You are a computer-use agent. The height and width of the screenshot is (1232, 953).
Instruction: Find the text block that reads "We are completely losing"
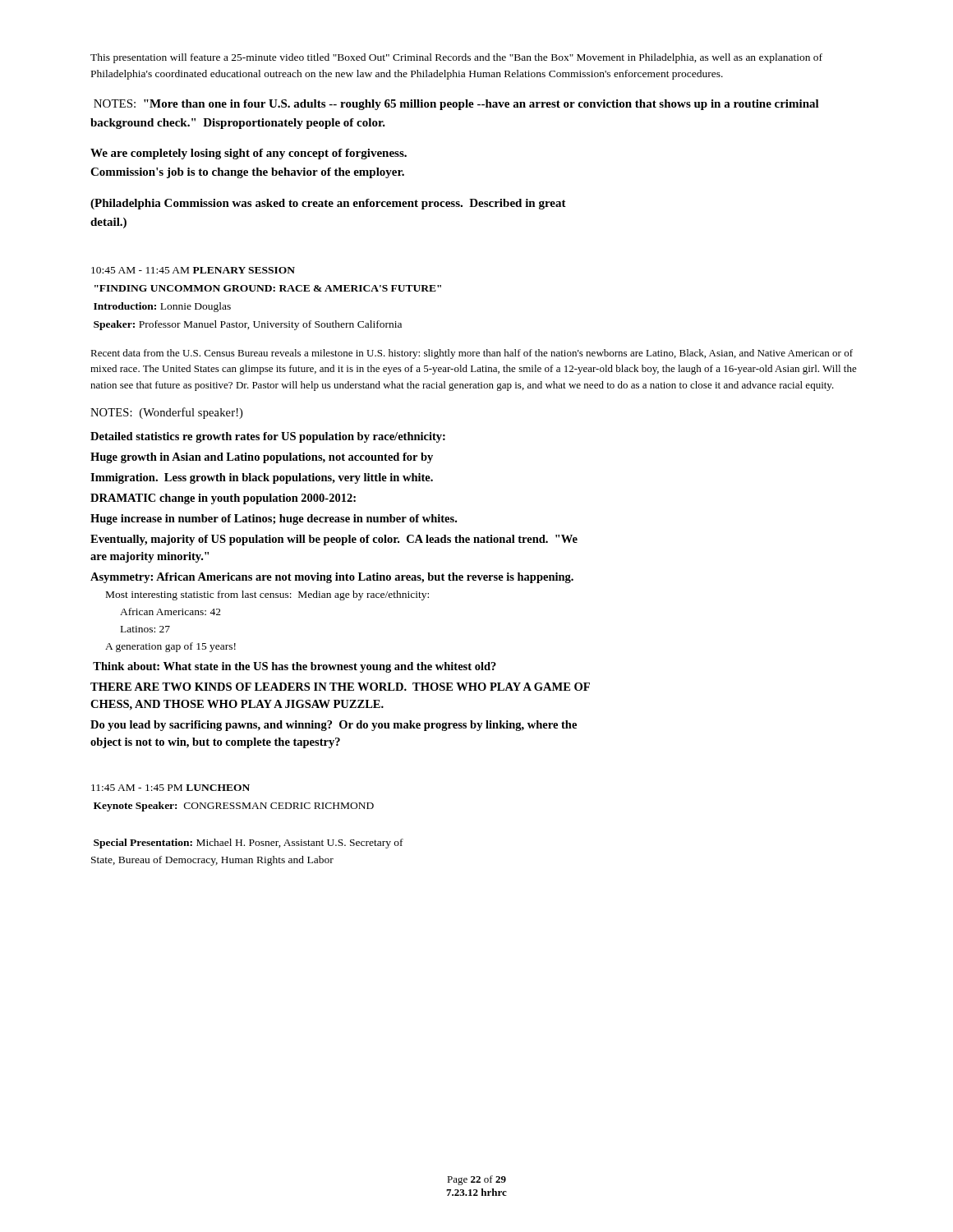249,162
